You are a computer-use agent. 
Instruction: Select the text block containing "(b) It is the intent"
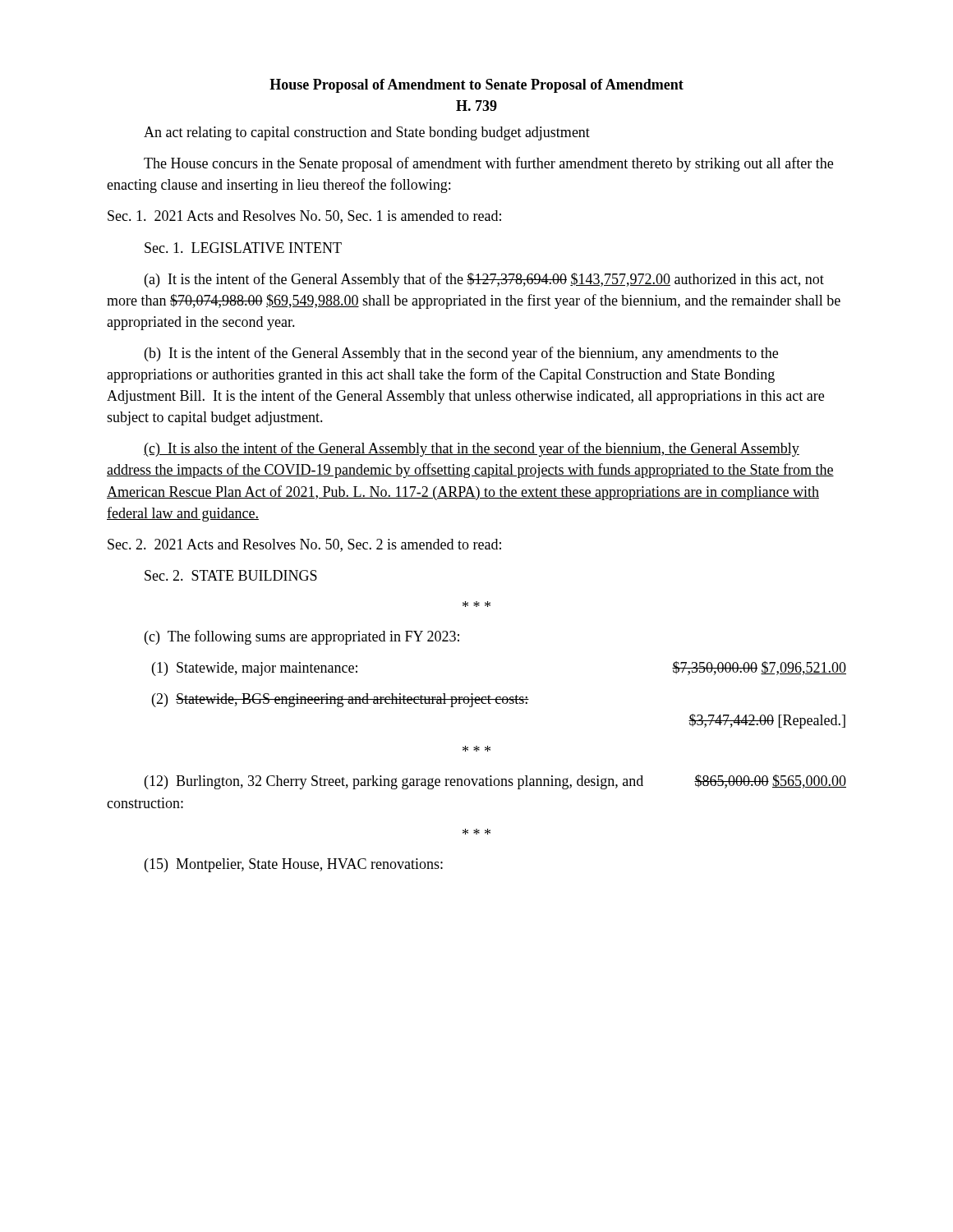click(466, 385)
